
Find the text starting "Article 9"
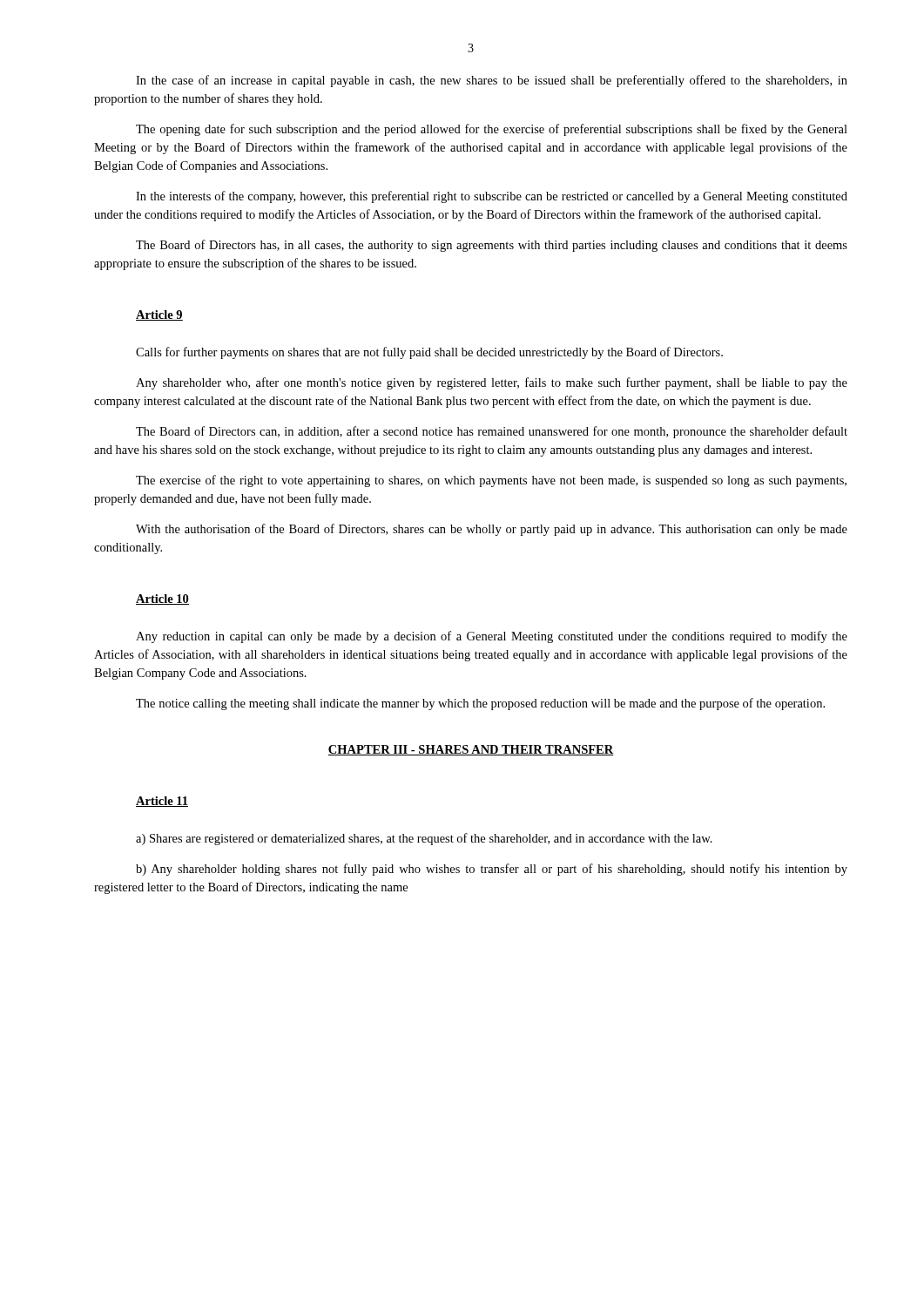(x=159, y=315)
